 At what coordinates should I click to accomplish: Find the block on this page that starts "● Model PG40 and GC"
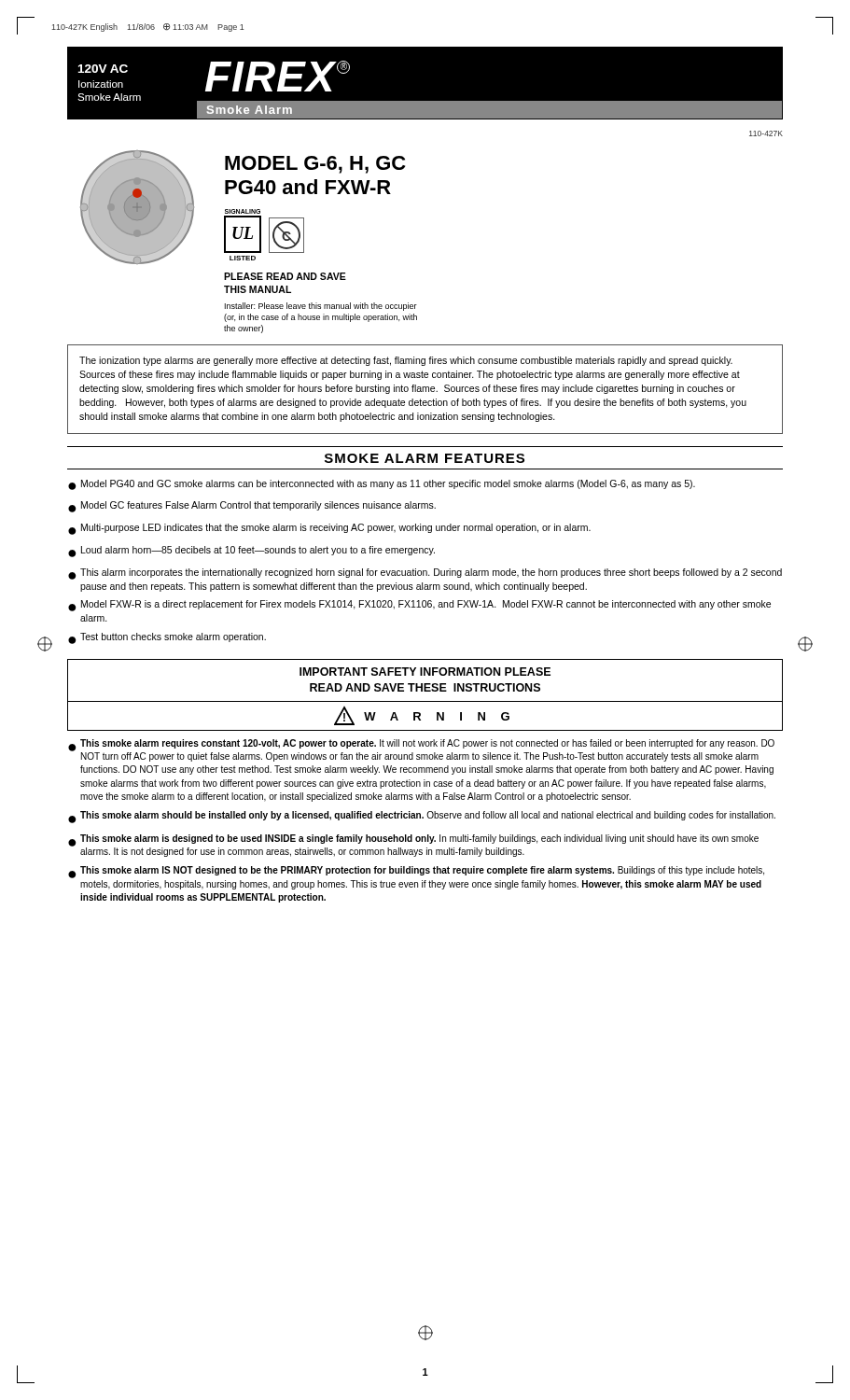(425, 485)
